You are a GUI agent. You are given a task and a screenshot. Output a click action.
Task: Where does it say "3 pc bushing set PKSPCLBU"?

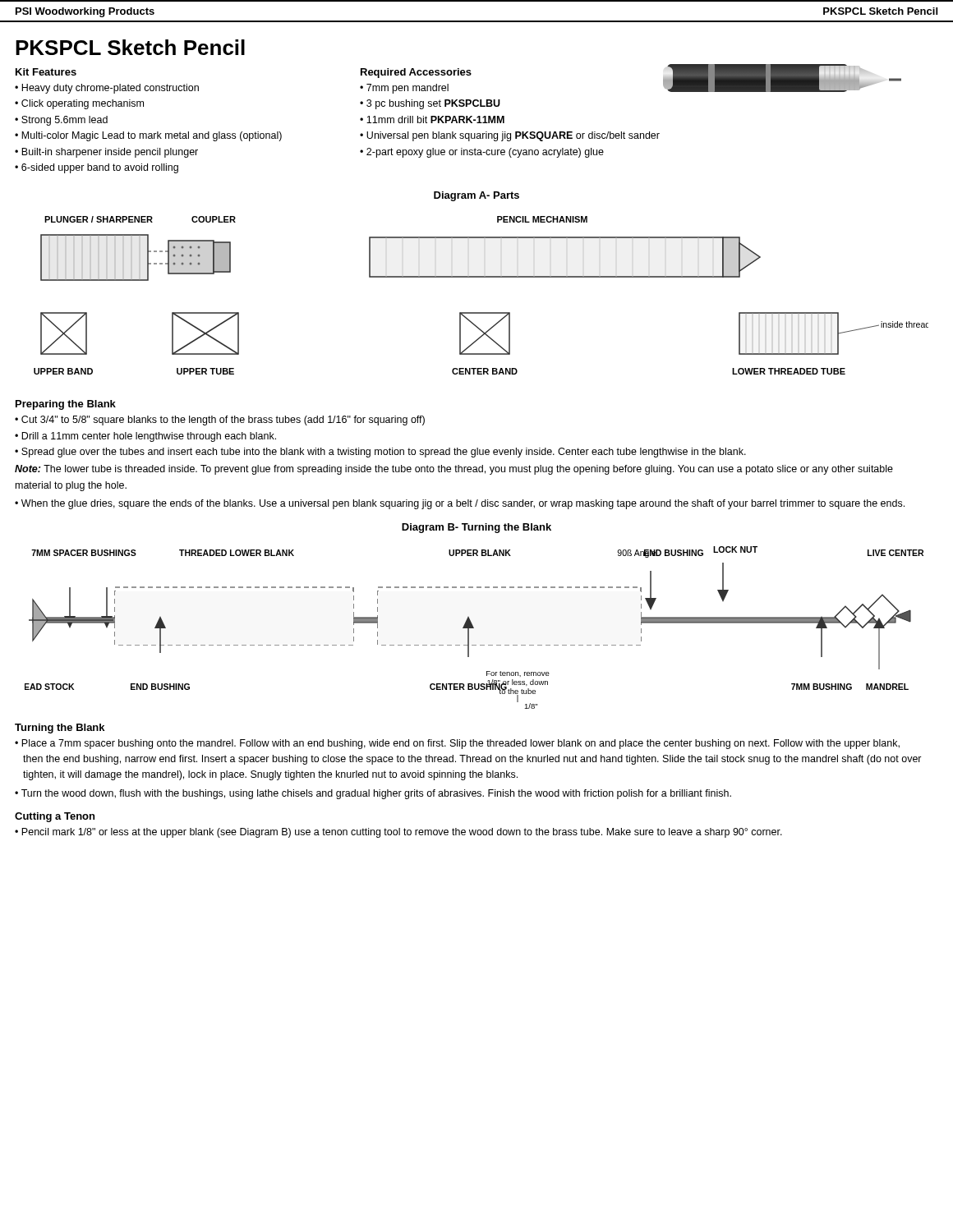433,104
